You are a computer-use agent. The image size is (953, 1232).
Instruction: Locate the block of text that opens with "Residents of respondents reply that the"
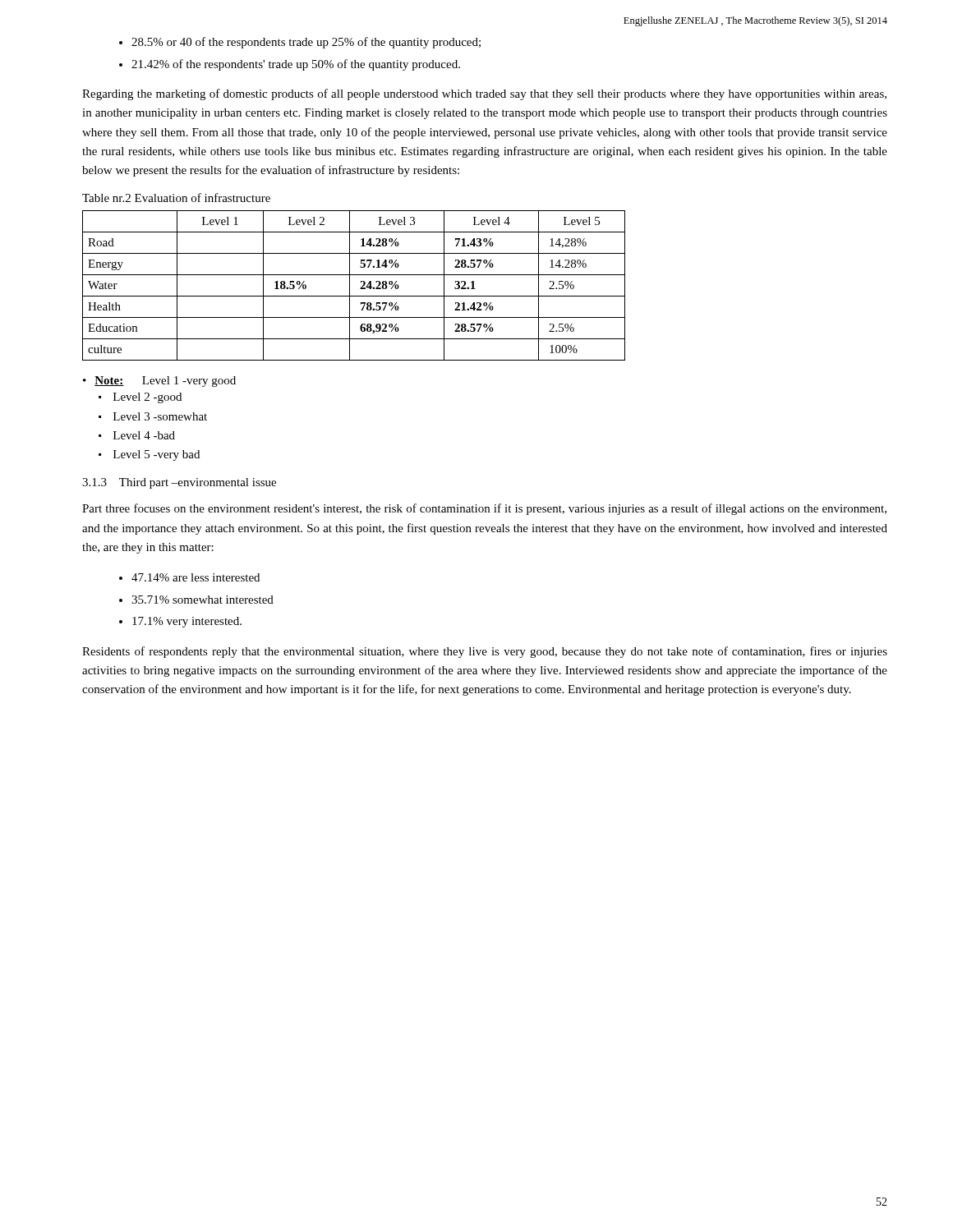point(485,670)
